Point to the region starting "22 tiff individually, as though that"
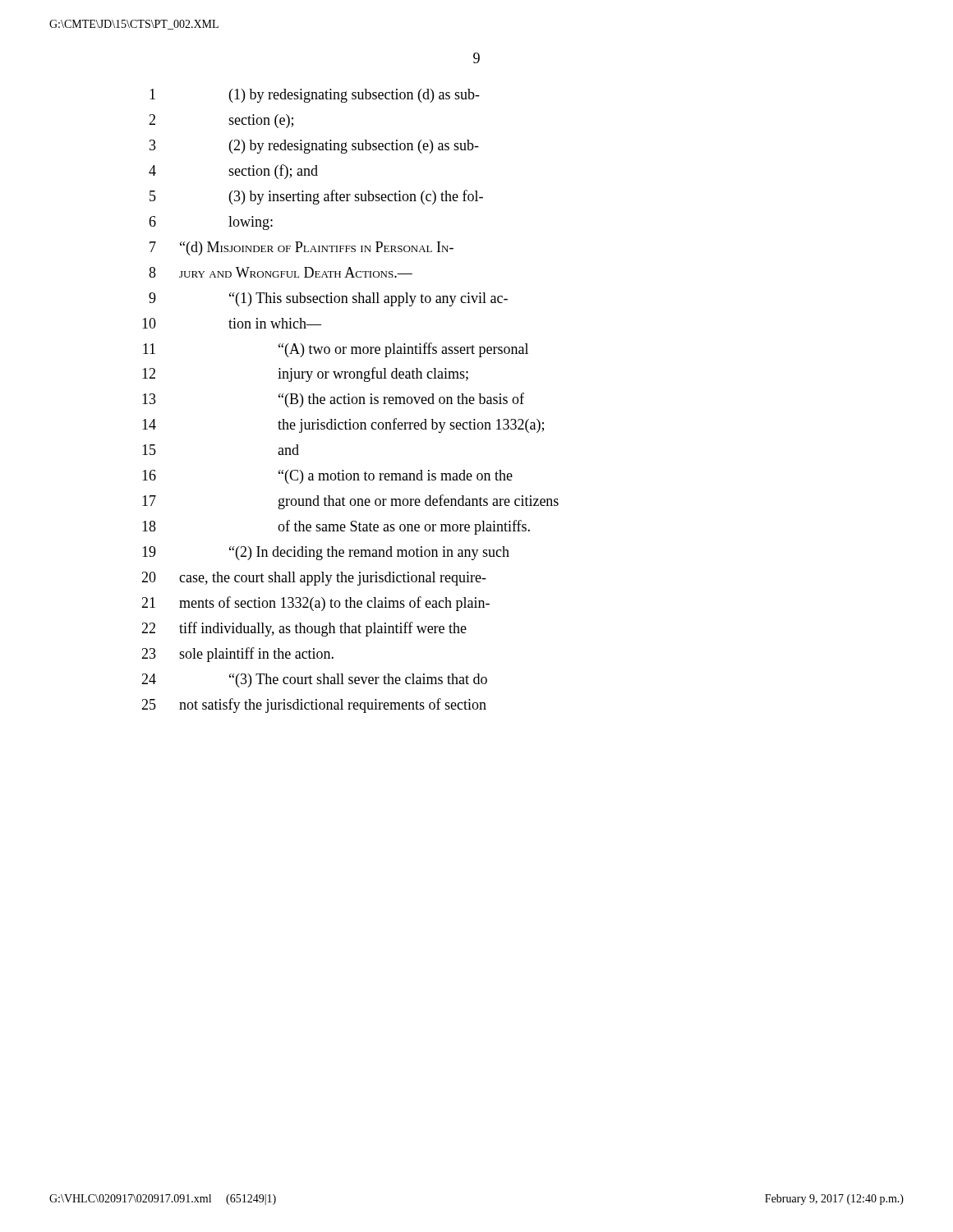Screen dimensions: 1232x953 tap(476, 629)
